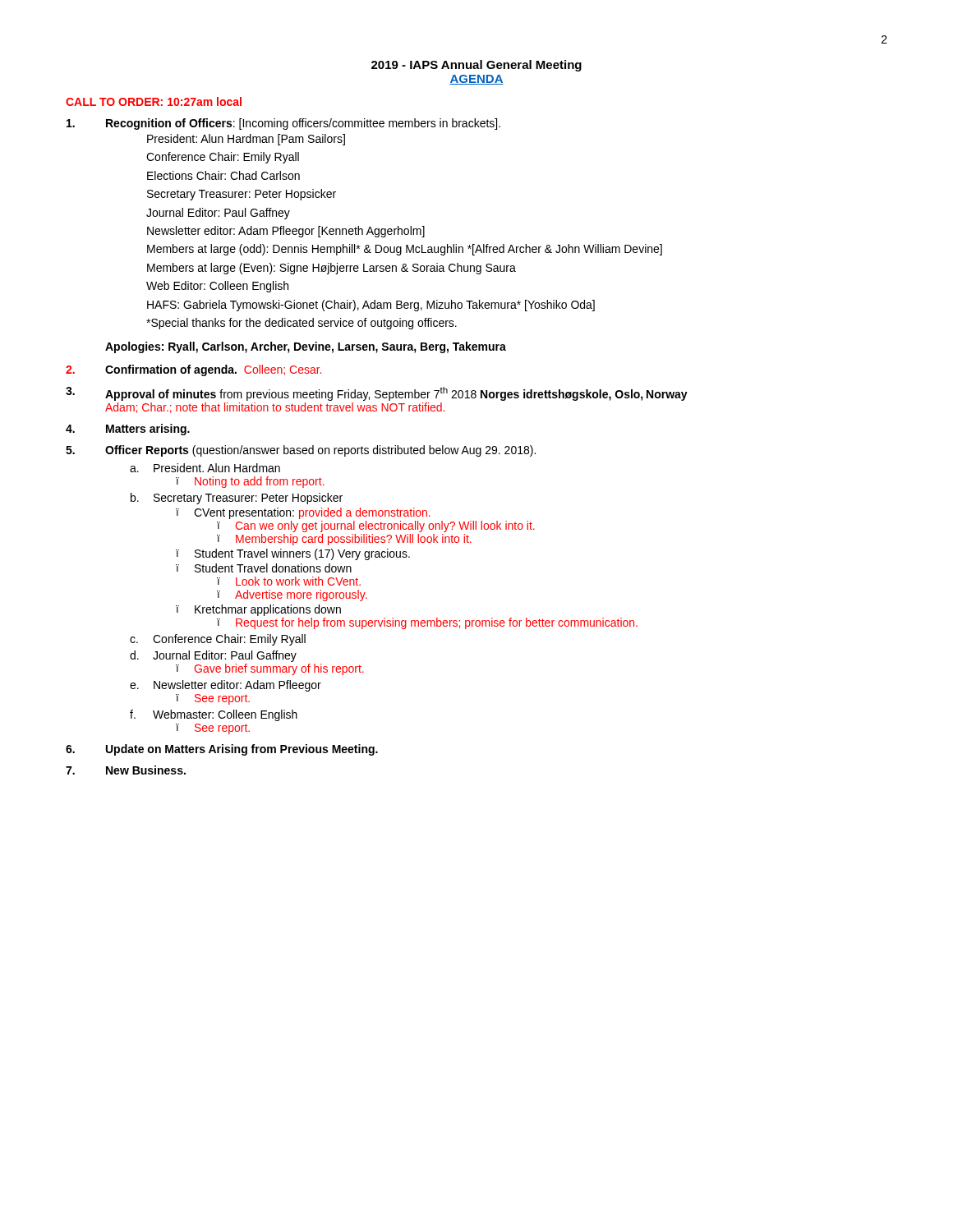
Task: Click on the element starting "3. Approval of minutes from previous meeting"
Action: point(476,399)
